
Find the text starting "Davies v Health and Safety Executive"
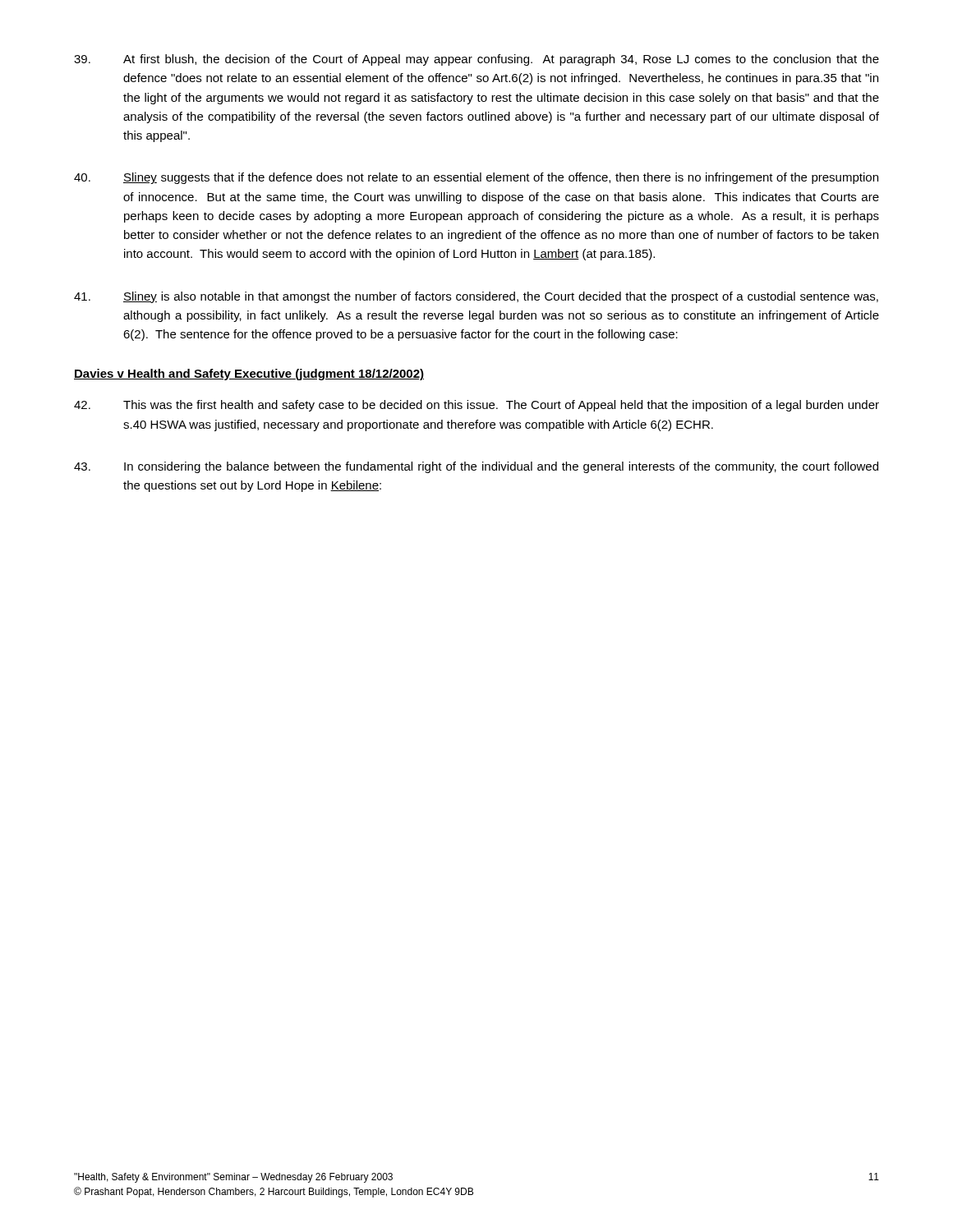[249, 373]
